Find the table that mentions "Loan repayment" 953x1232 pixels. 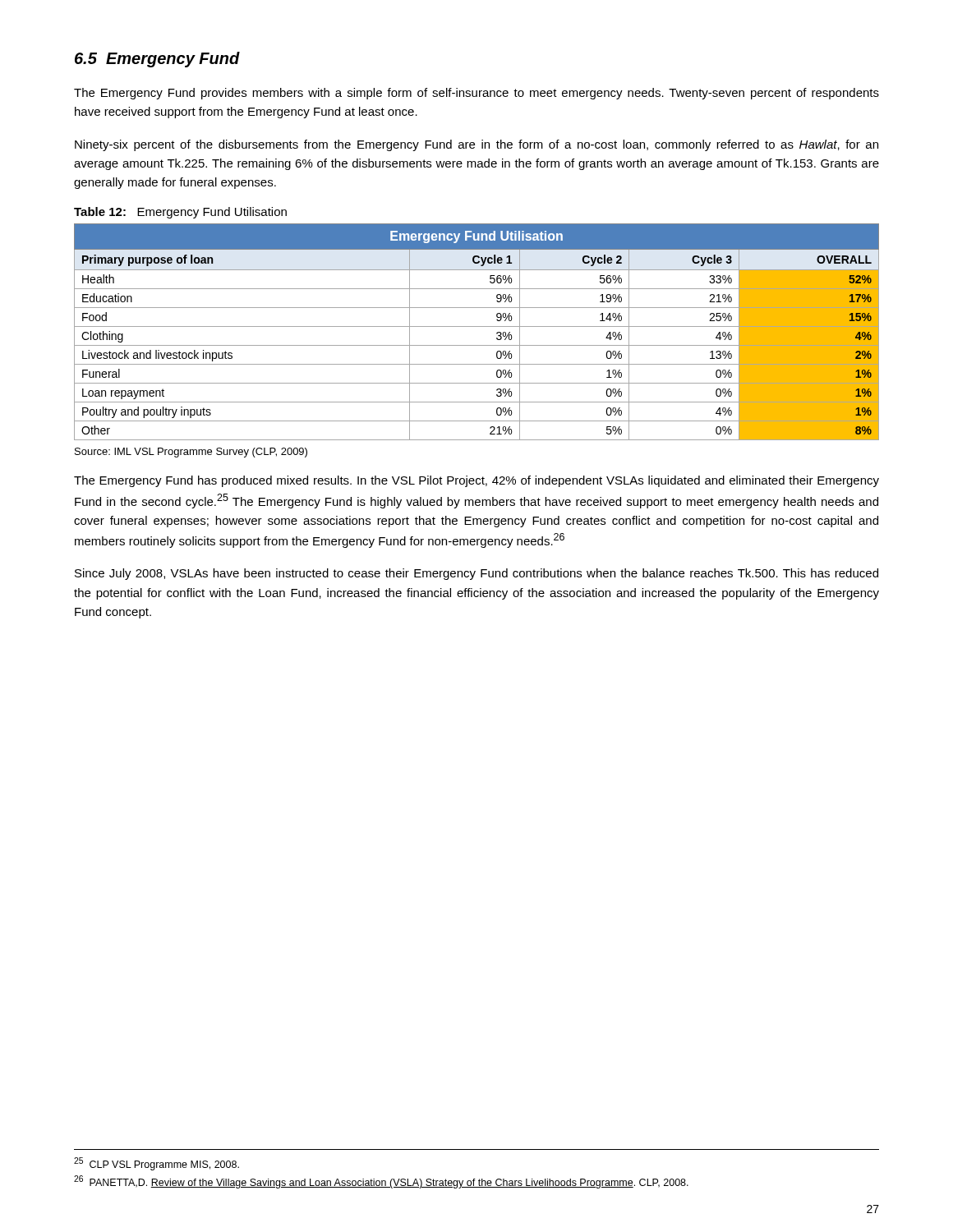click(476, 332)
